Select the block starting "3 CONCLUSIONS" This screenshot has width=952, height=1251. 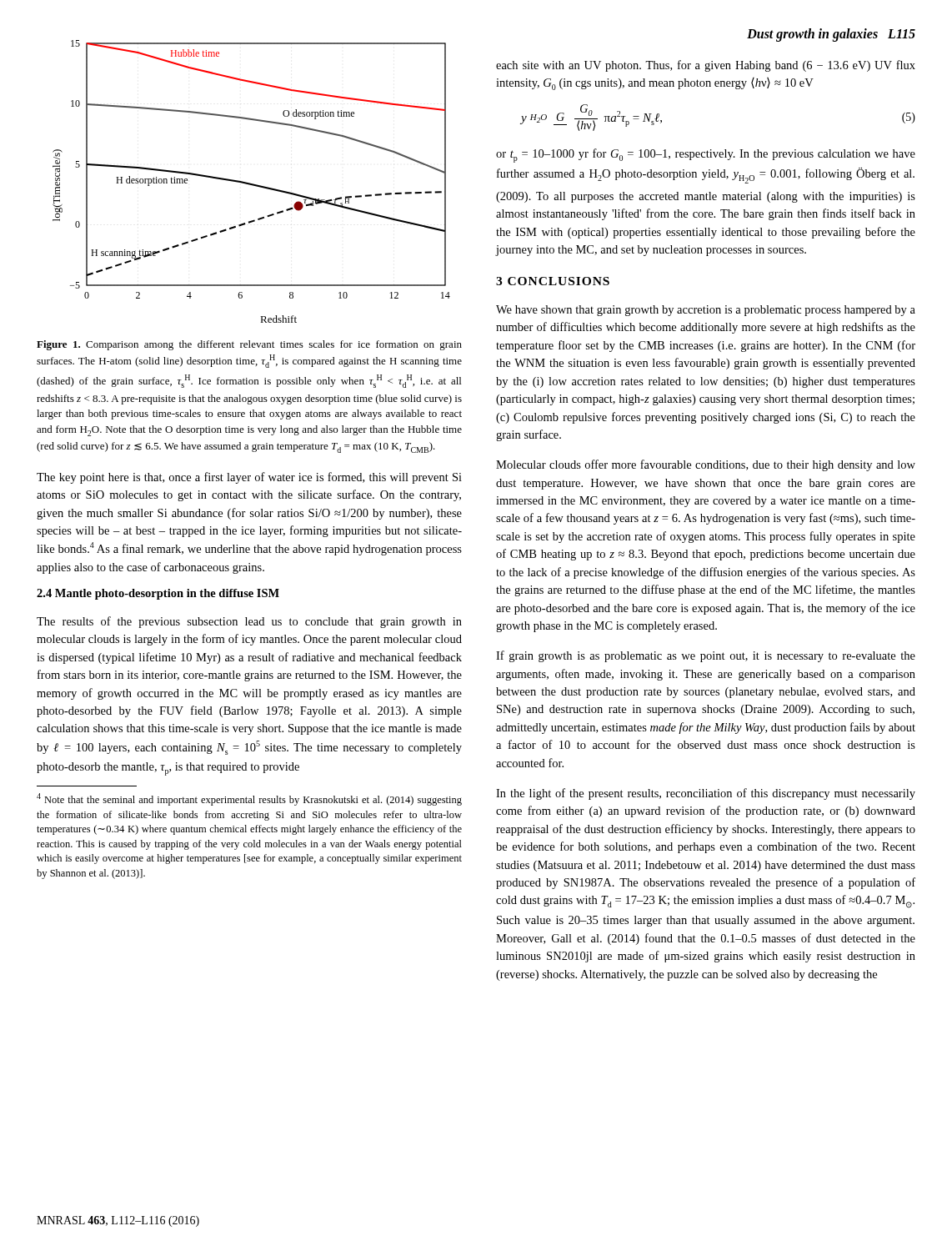tap(553, 281)
